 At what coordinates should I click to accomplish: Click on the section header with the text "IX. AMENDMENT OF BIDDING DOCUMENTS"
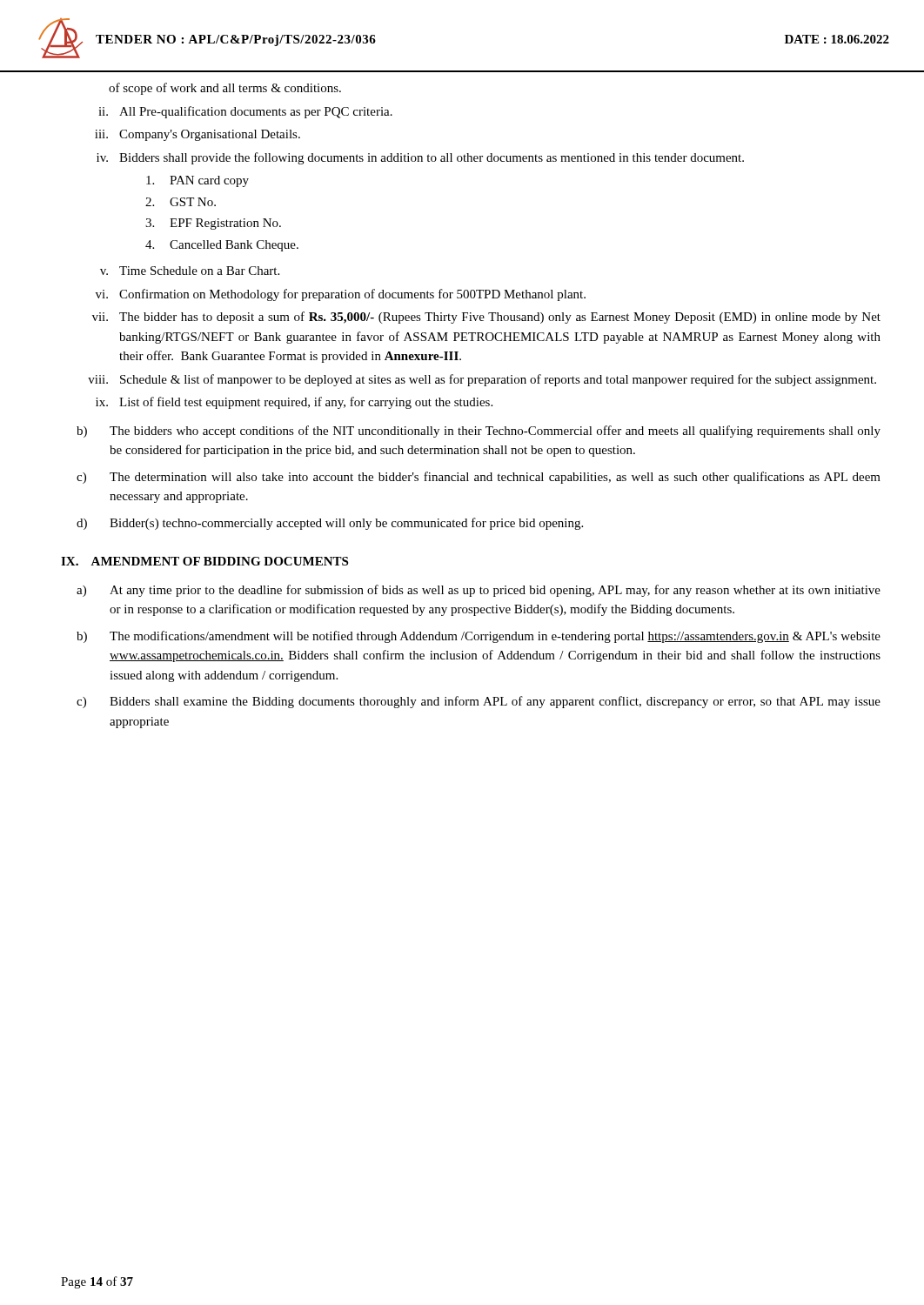(205, 561)
